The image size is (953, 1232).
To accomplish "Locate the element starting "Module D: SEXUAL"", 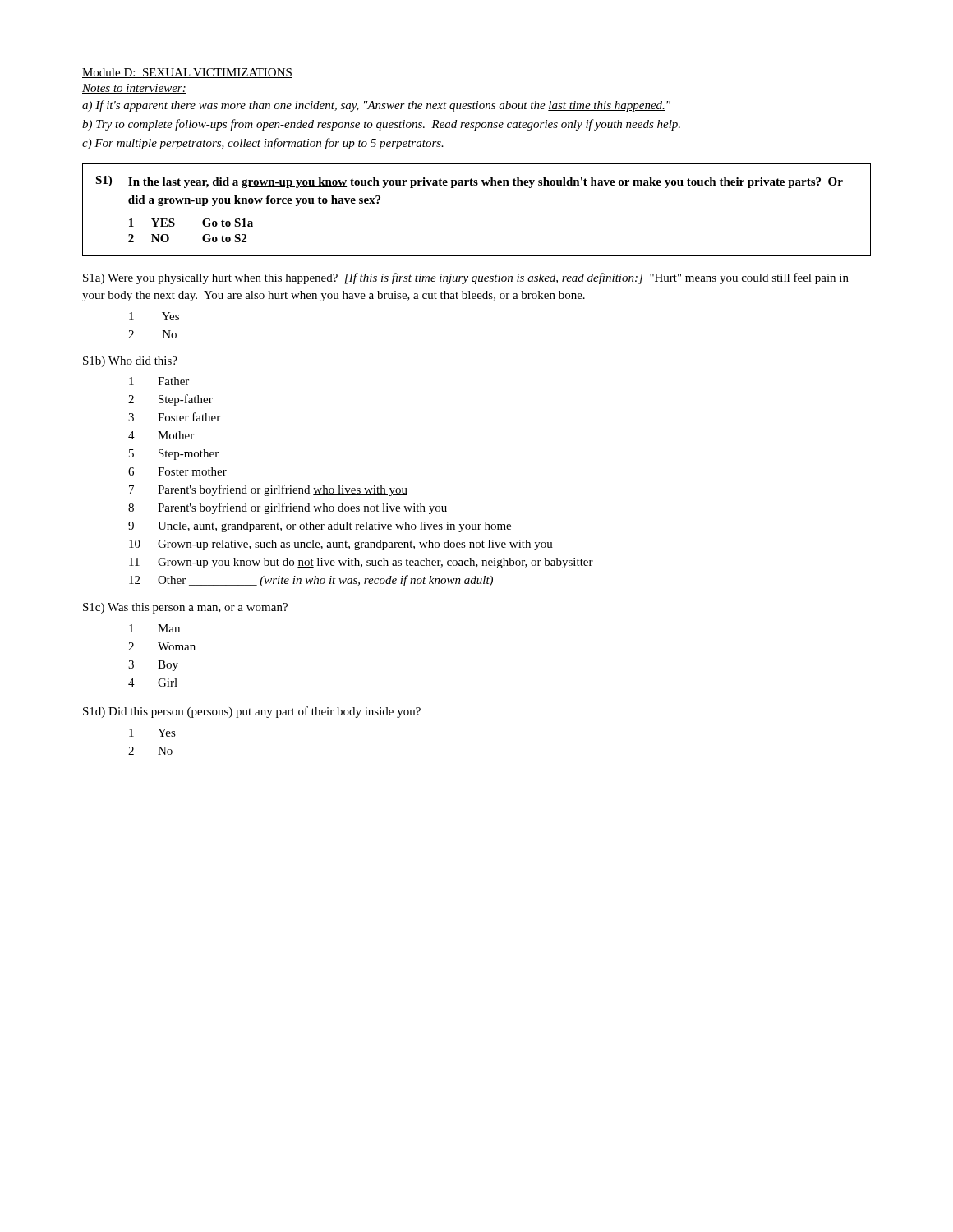I will [187, 72].
